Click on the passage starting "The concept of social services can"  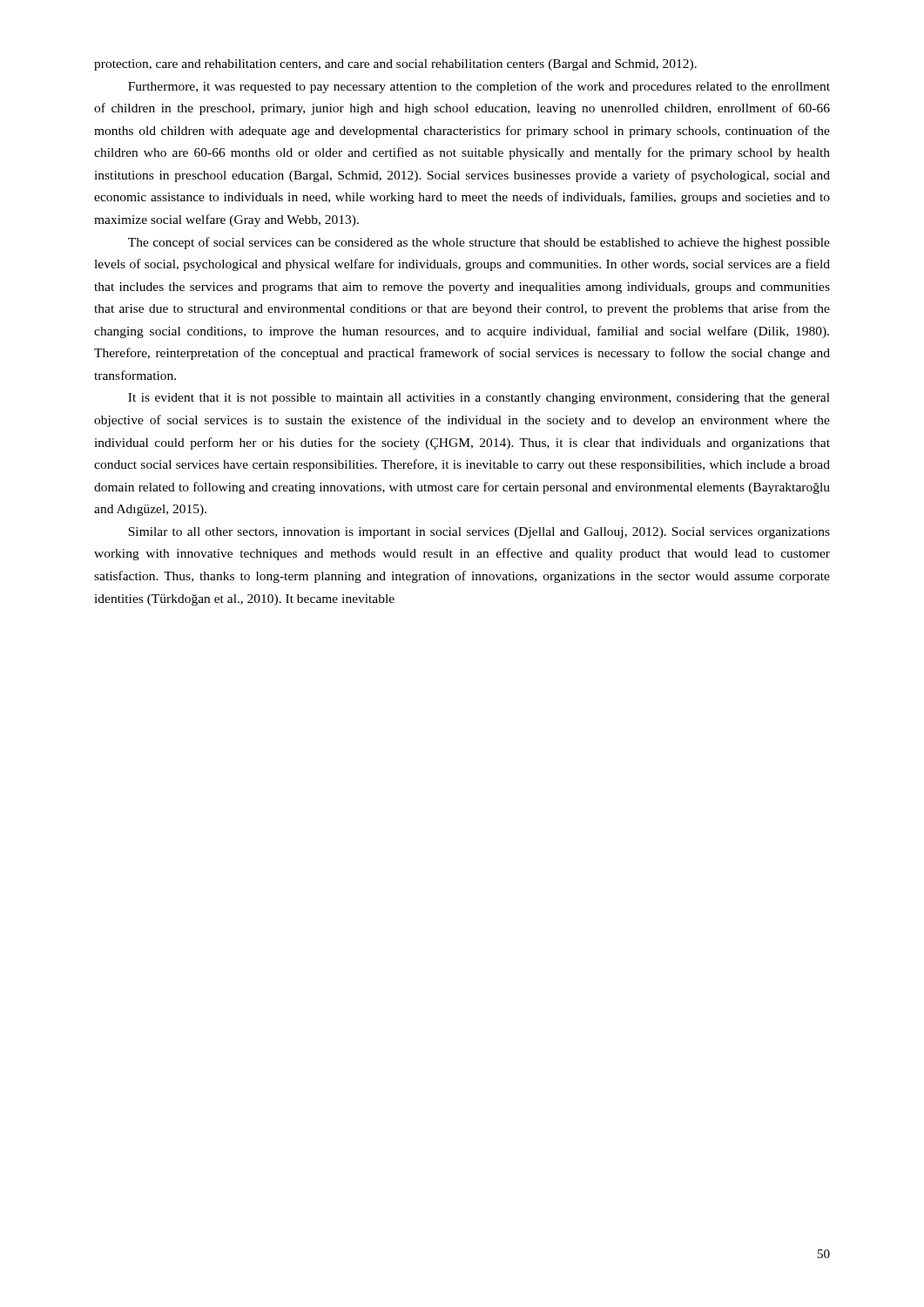pyautogui.click(x=462, y=308)
